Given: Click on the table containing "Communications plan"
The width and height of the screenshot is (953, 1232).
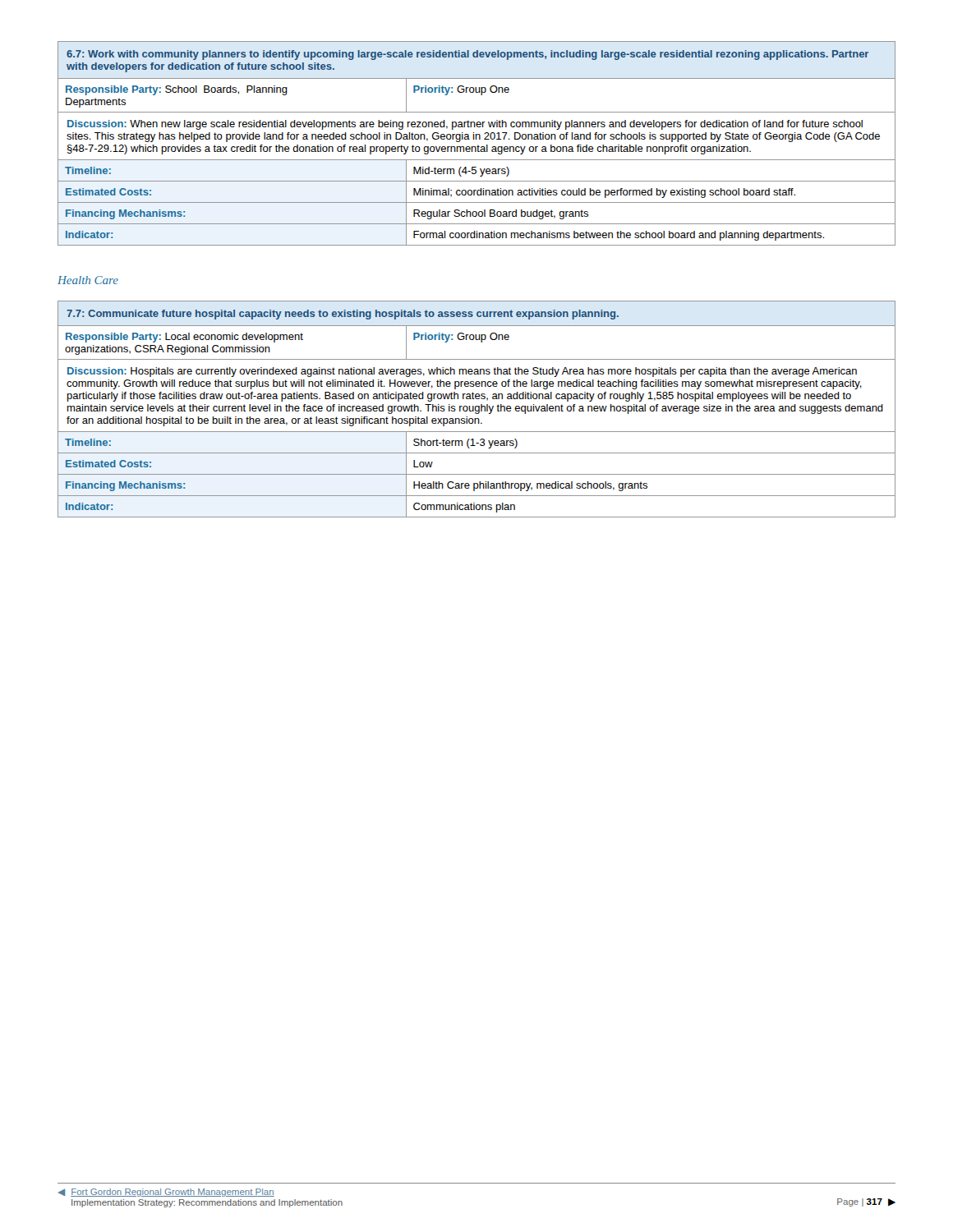Looking at the screenshot, I should (476, 409).
